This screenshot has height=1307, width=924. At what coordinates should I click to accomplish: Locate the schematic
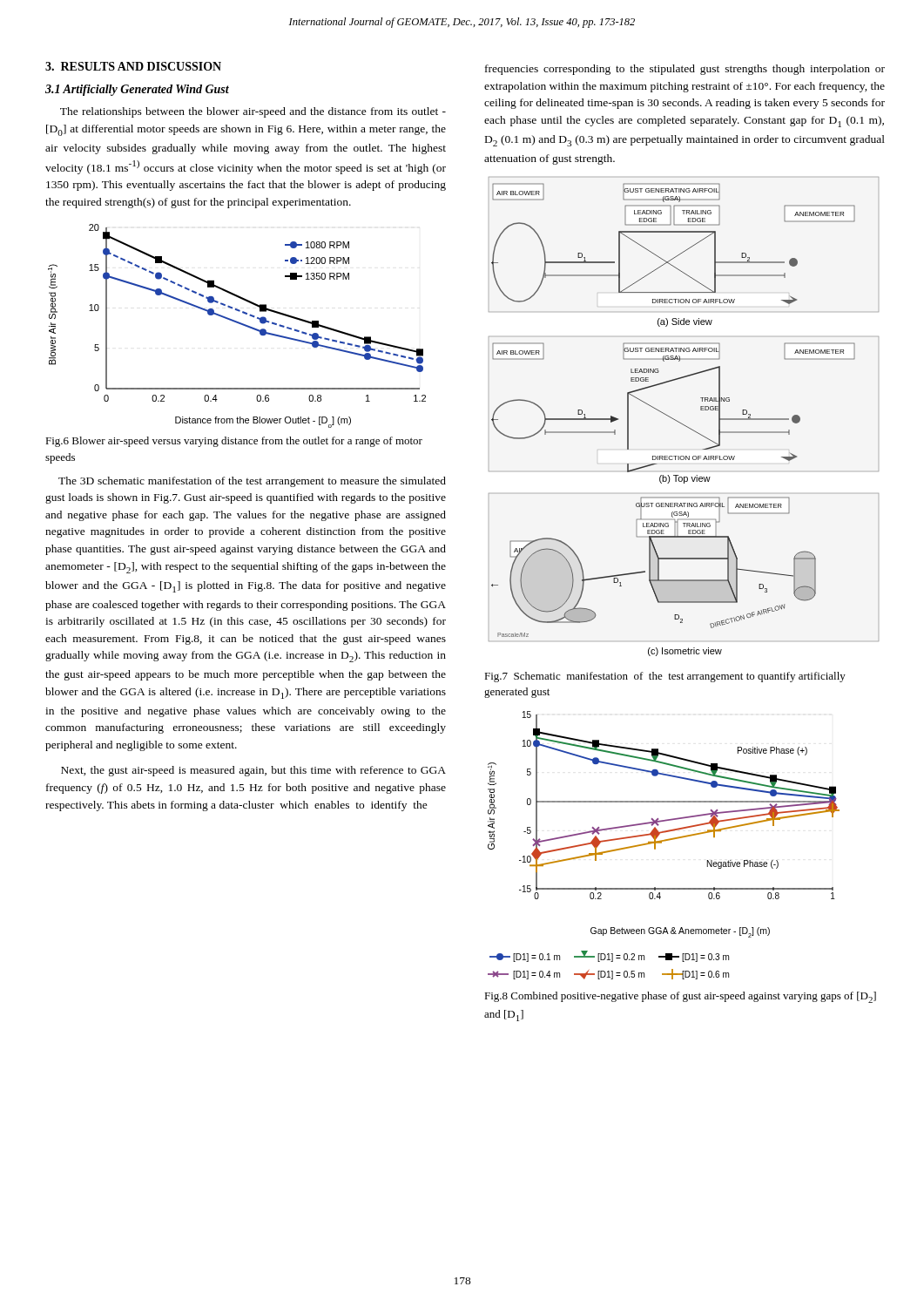684,421
